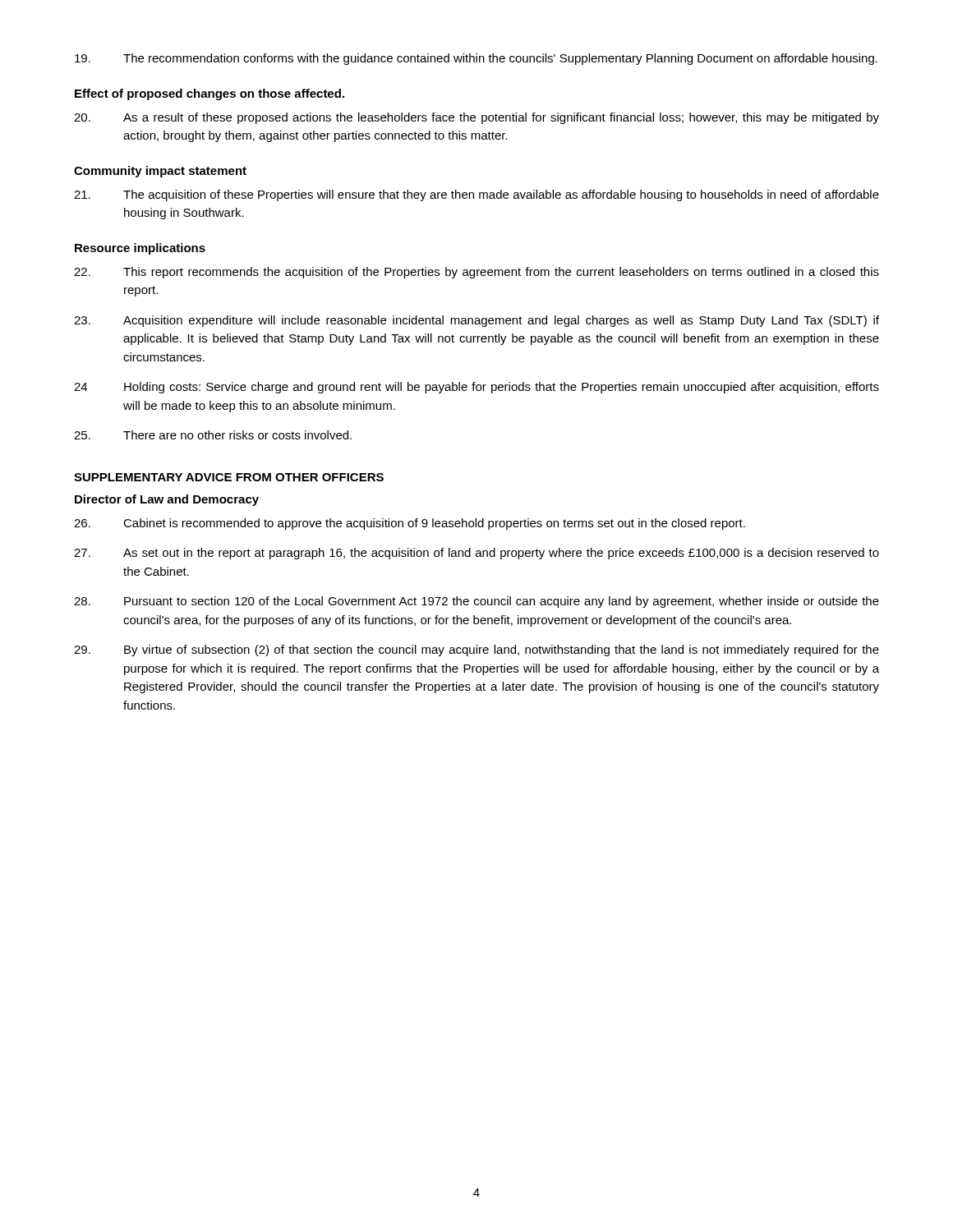Find the list item containing "27. As set out"
This screenshot has width=953, height=1232.
476,562
